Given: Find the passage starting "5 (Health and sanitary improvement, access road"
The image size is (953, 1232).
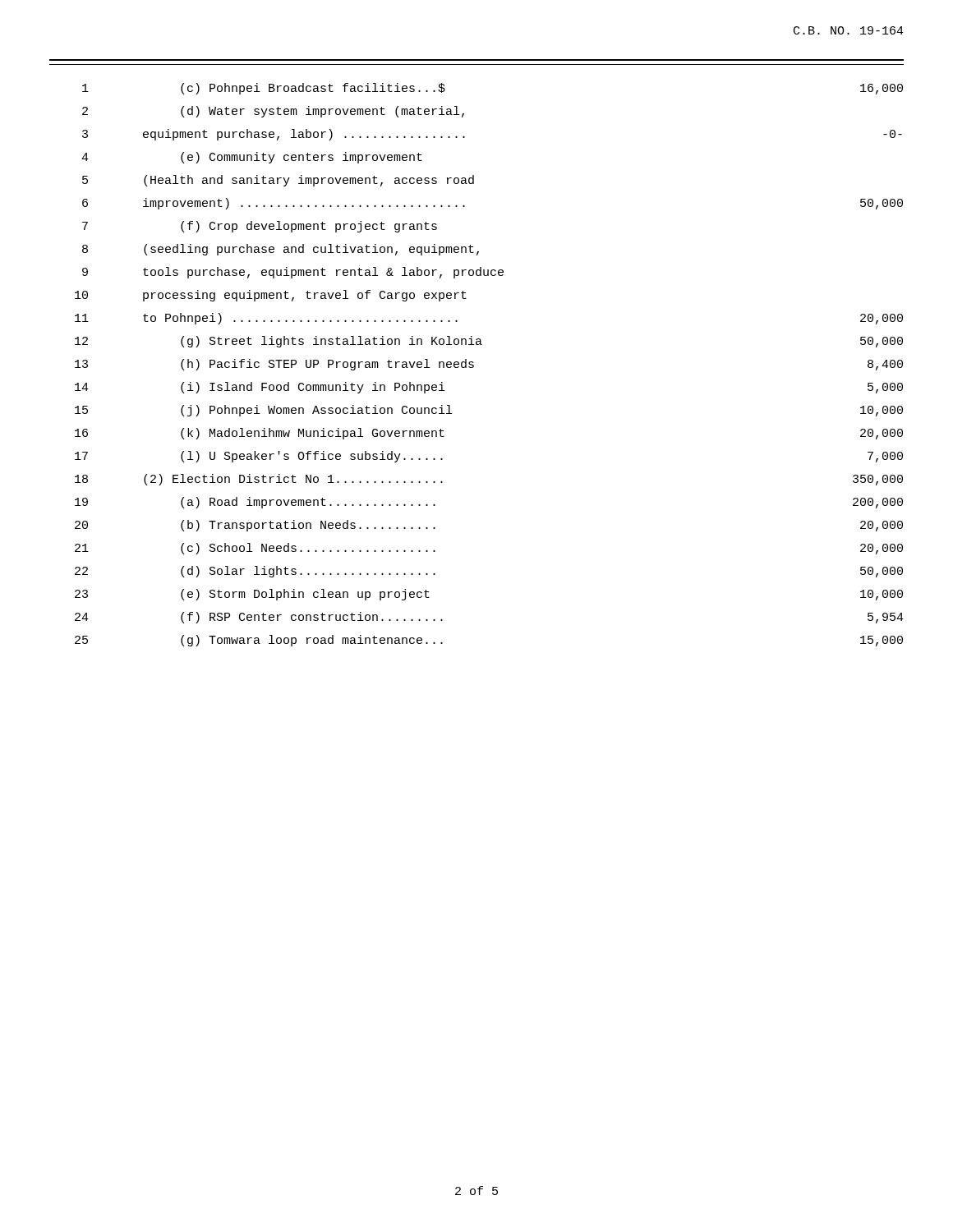Looking at the screenshot, I should [x=476, y=181].
